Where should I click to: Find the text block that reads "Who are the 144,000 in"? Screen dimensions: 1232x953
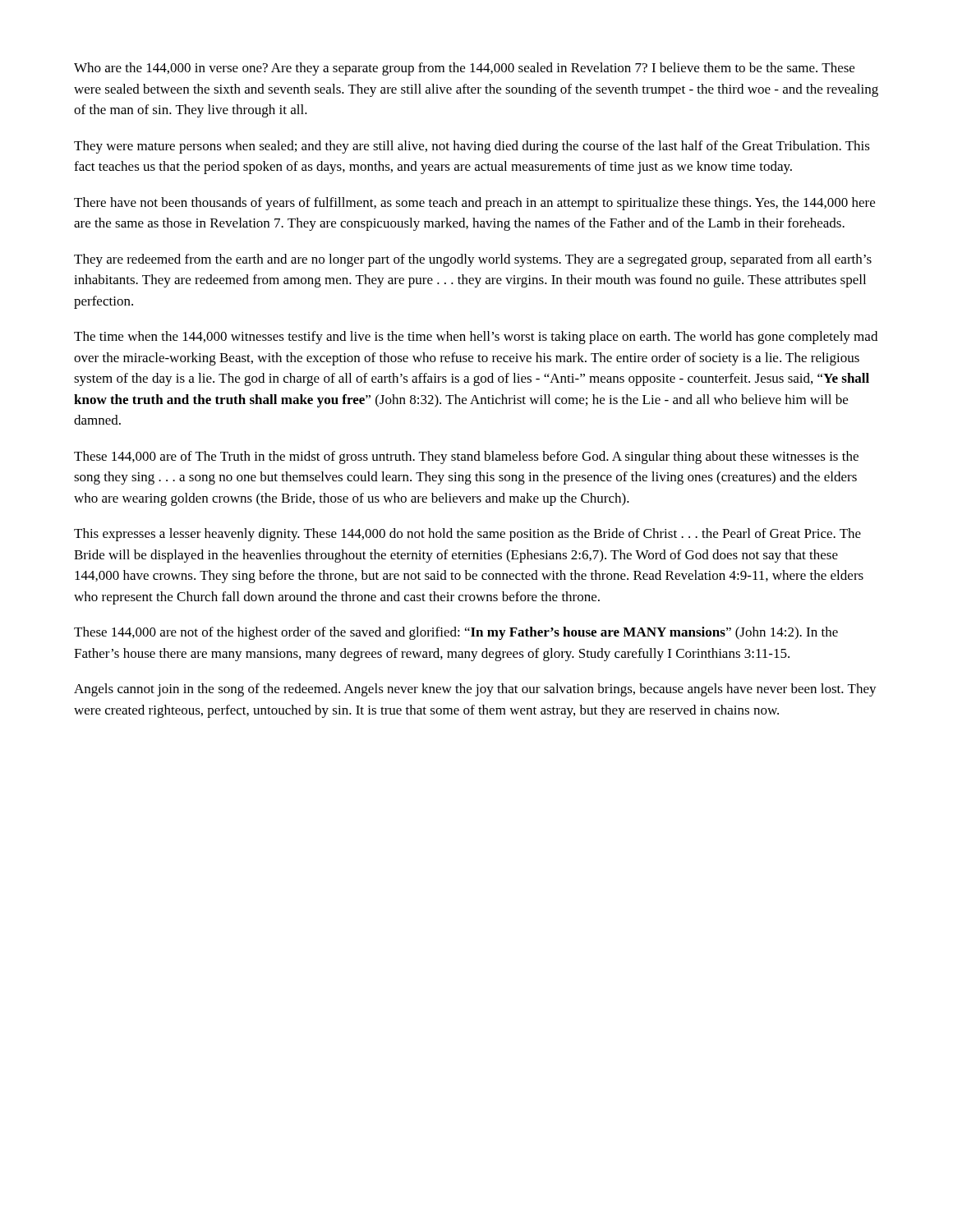pos(476,89)
